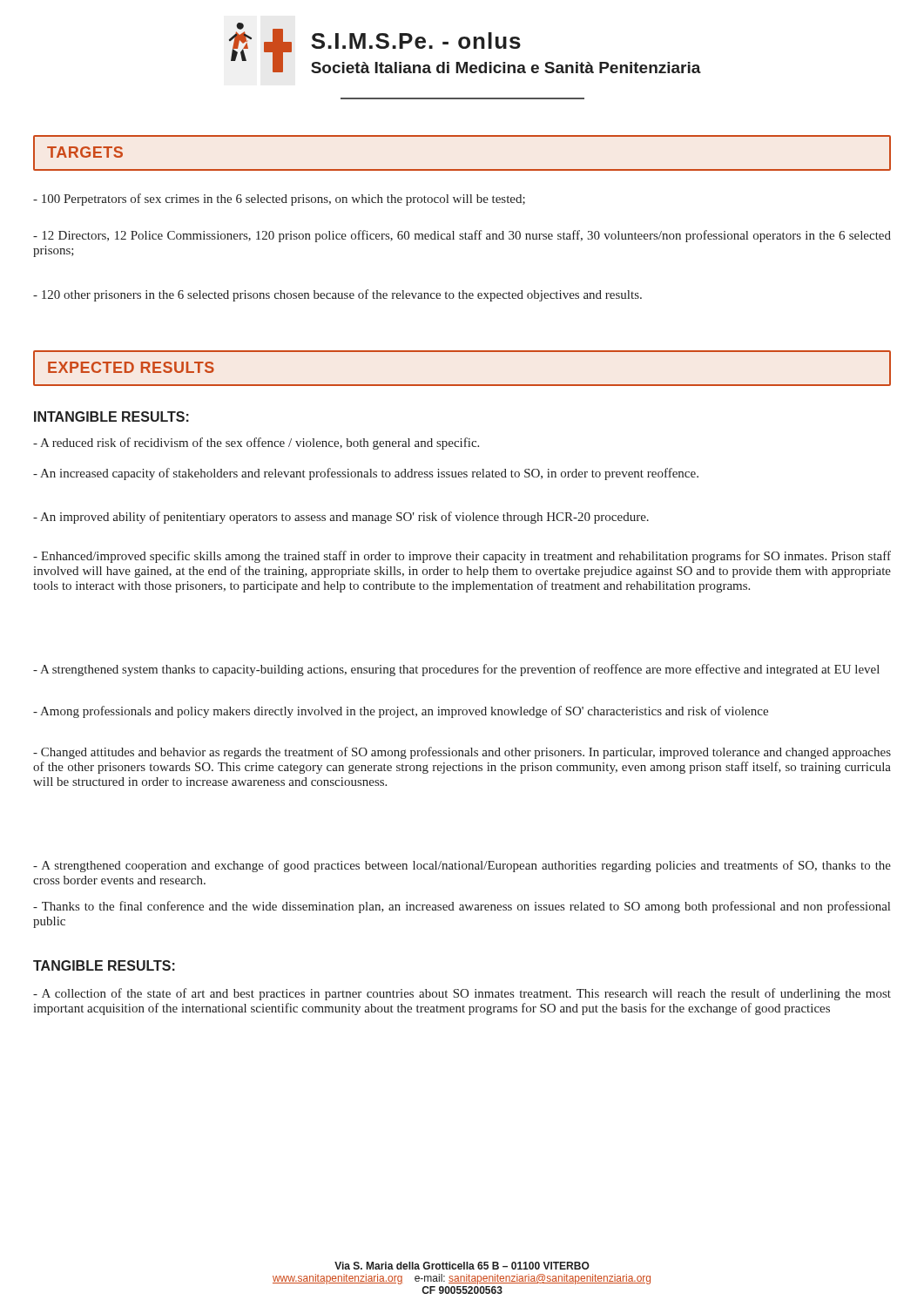Find the region starting "INTANGIBLE RESULTS:"
The width and height of the screenshot is (924, 1307).
click(111, 417)
